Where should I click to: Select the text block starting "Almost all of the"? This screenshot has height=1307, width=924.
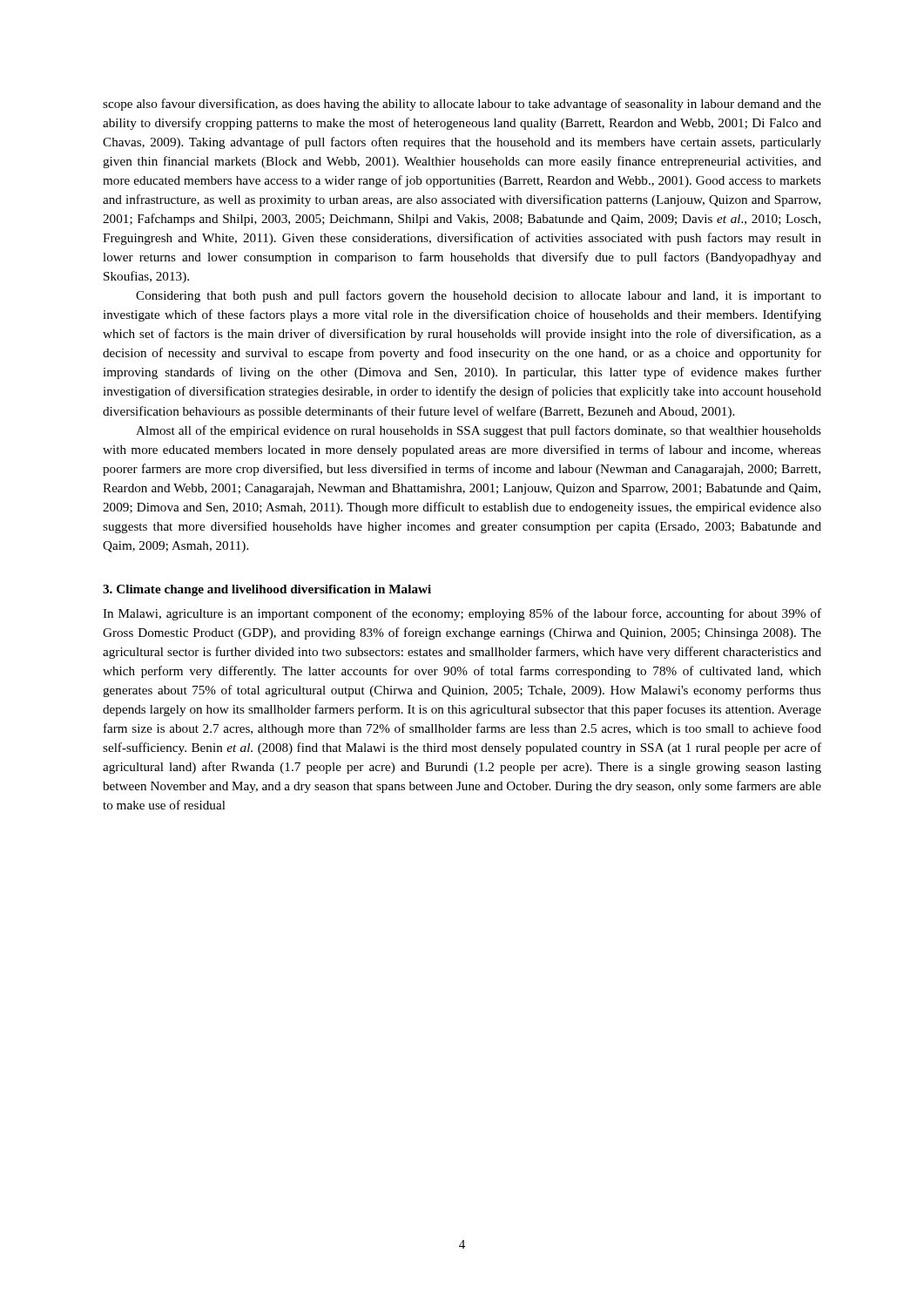(x=462, y=488)
